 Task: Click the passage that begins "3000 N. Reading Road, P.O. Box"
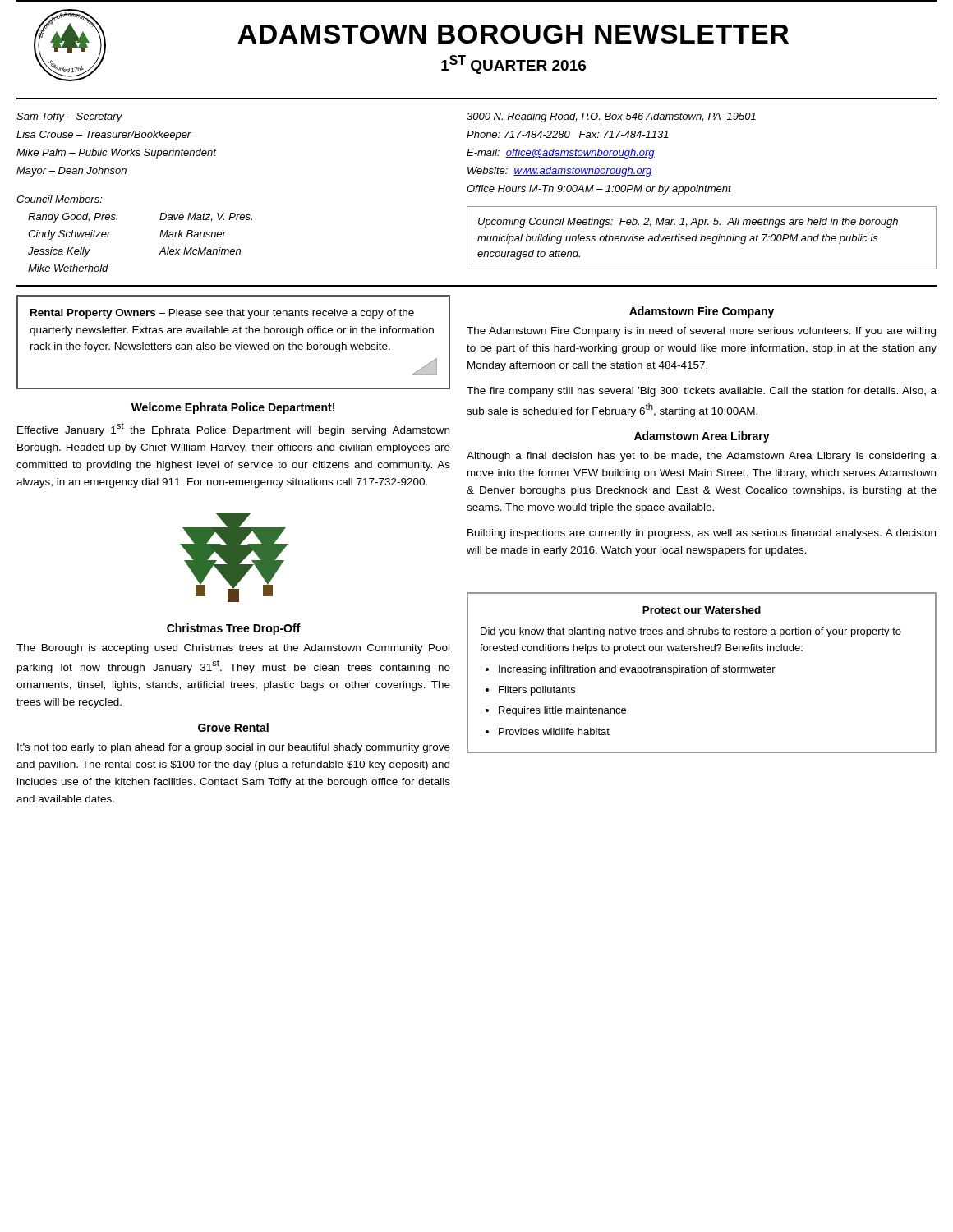612,152
